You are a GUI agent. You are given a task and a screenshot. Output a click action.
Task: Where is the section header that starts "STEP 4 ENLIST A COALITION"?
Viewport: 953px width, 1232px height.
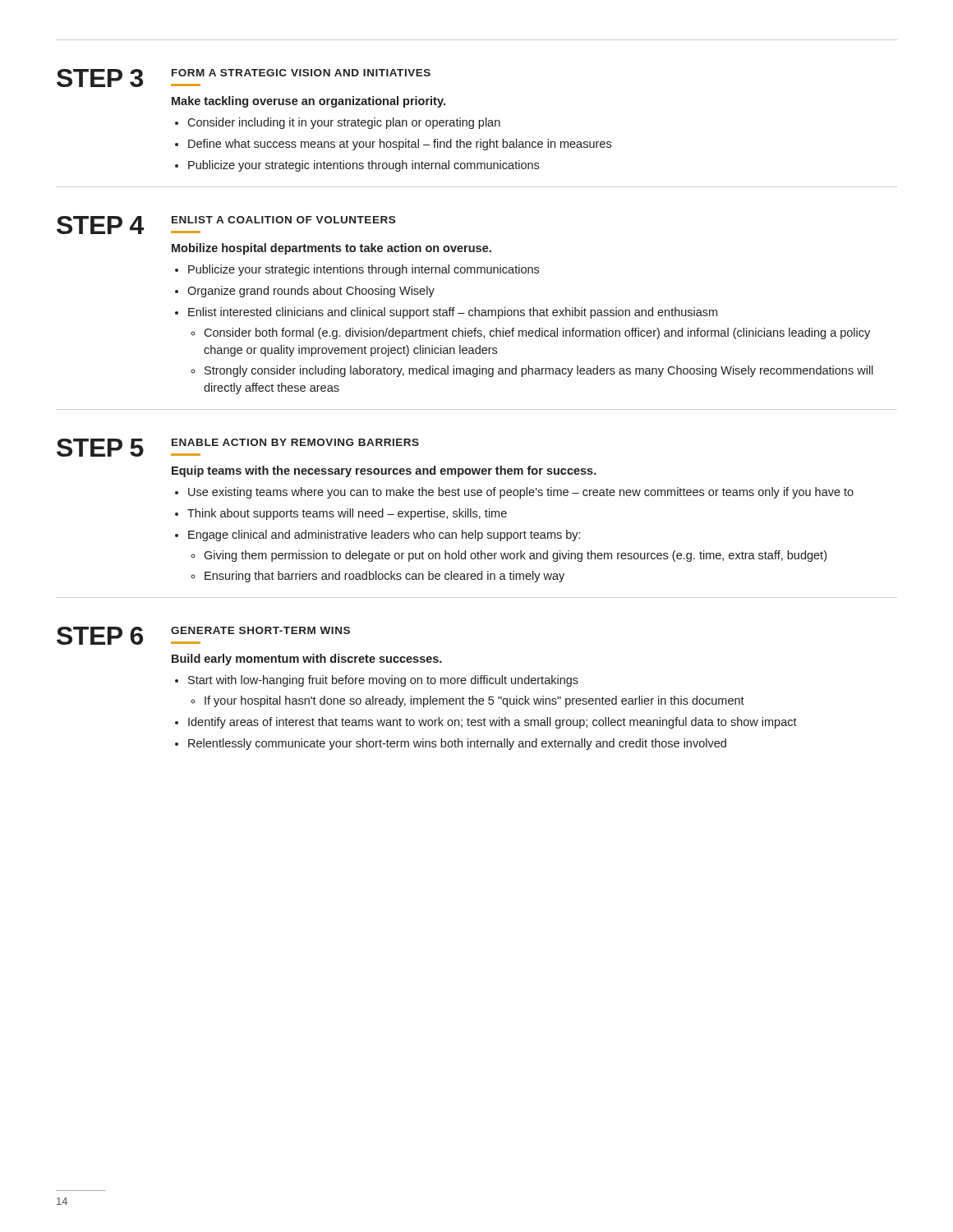click(476, 306)
